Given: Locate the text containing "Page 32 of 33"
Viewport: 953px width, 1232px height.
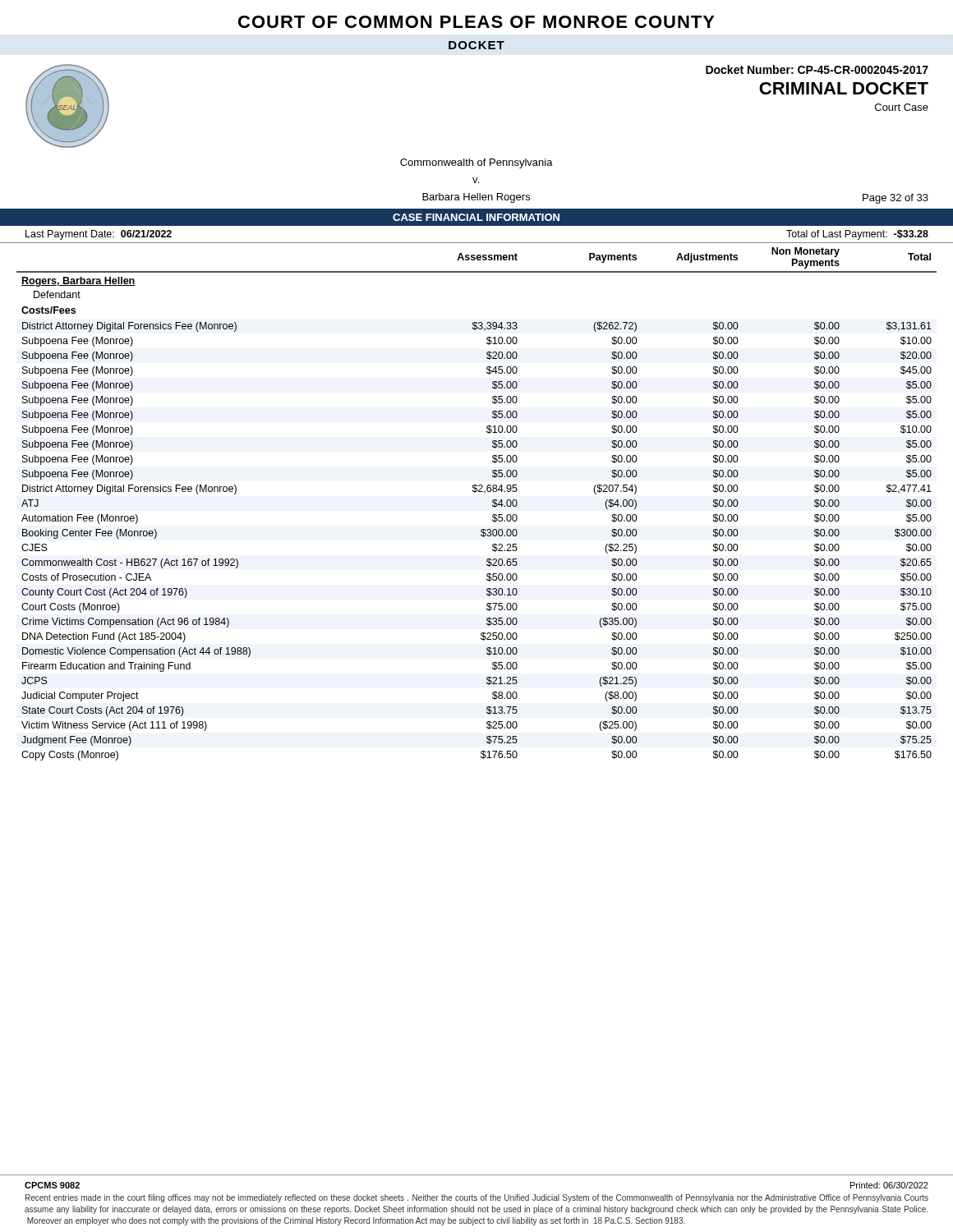Looking at the screenshot, I should point(895,198).
